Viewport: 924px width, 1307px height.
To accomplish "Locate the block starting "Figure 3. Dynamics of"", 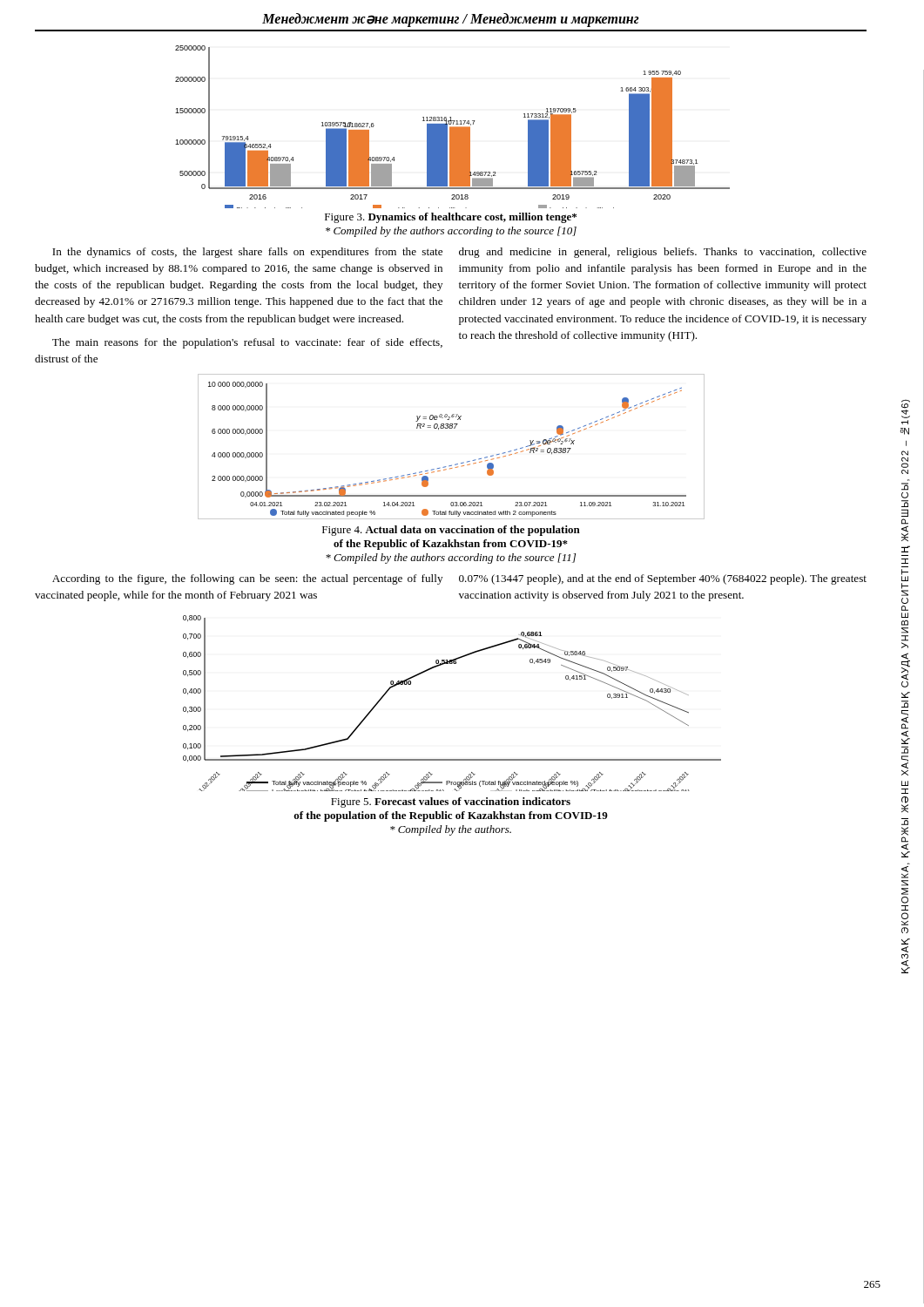I will click(451, 223).
